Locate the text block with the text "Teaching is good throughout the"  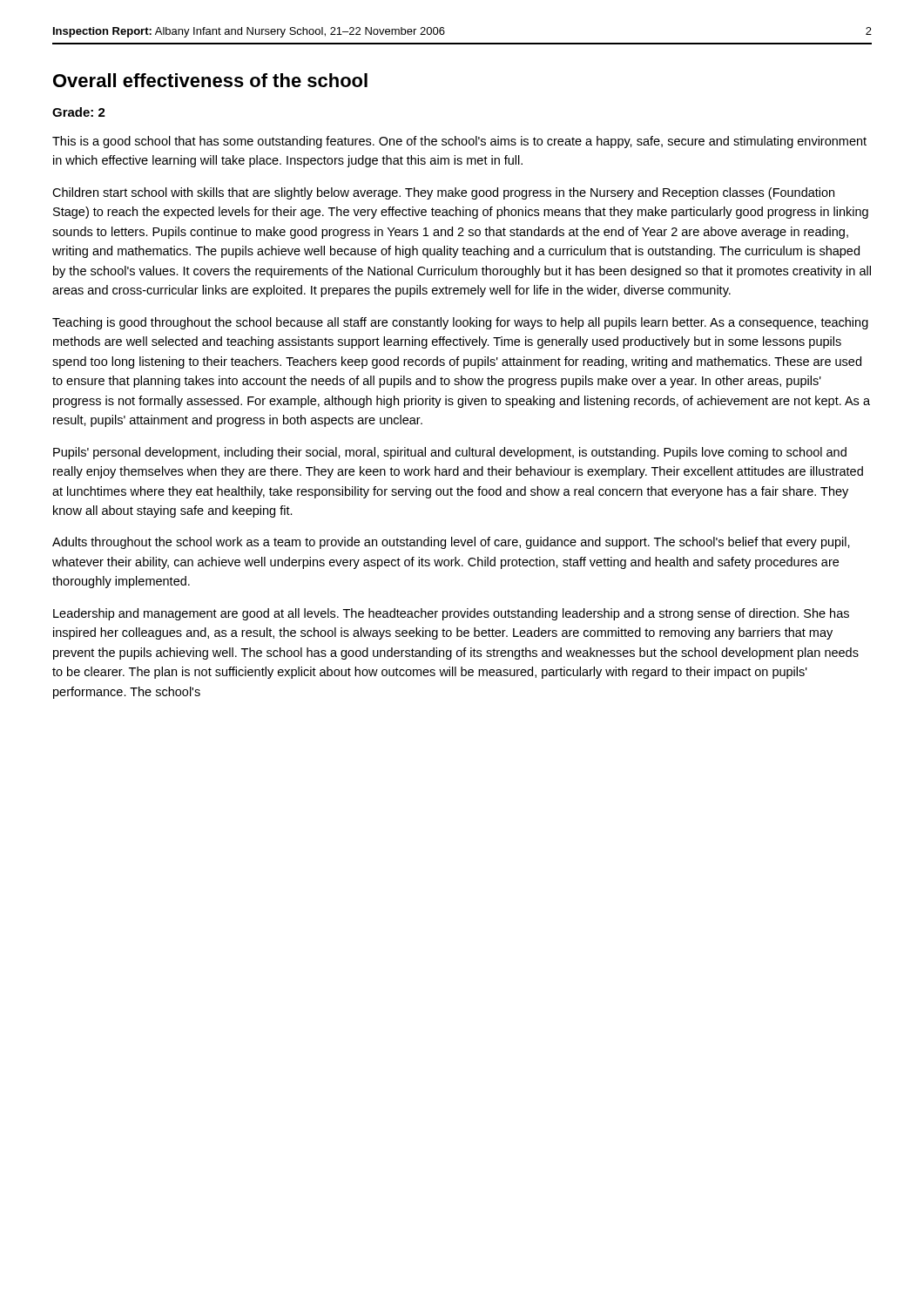pos(461,371)
